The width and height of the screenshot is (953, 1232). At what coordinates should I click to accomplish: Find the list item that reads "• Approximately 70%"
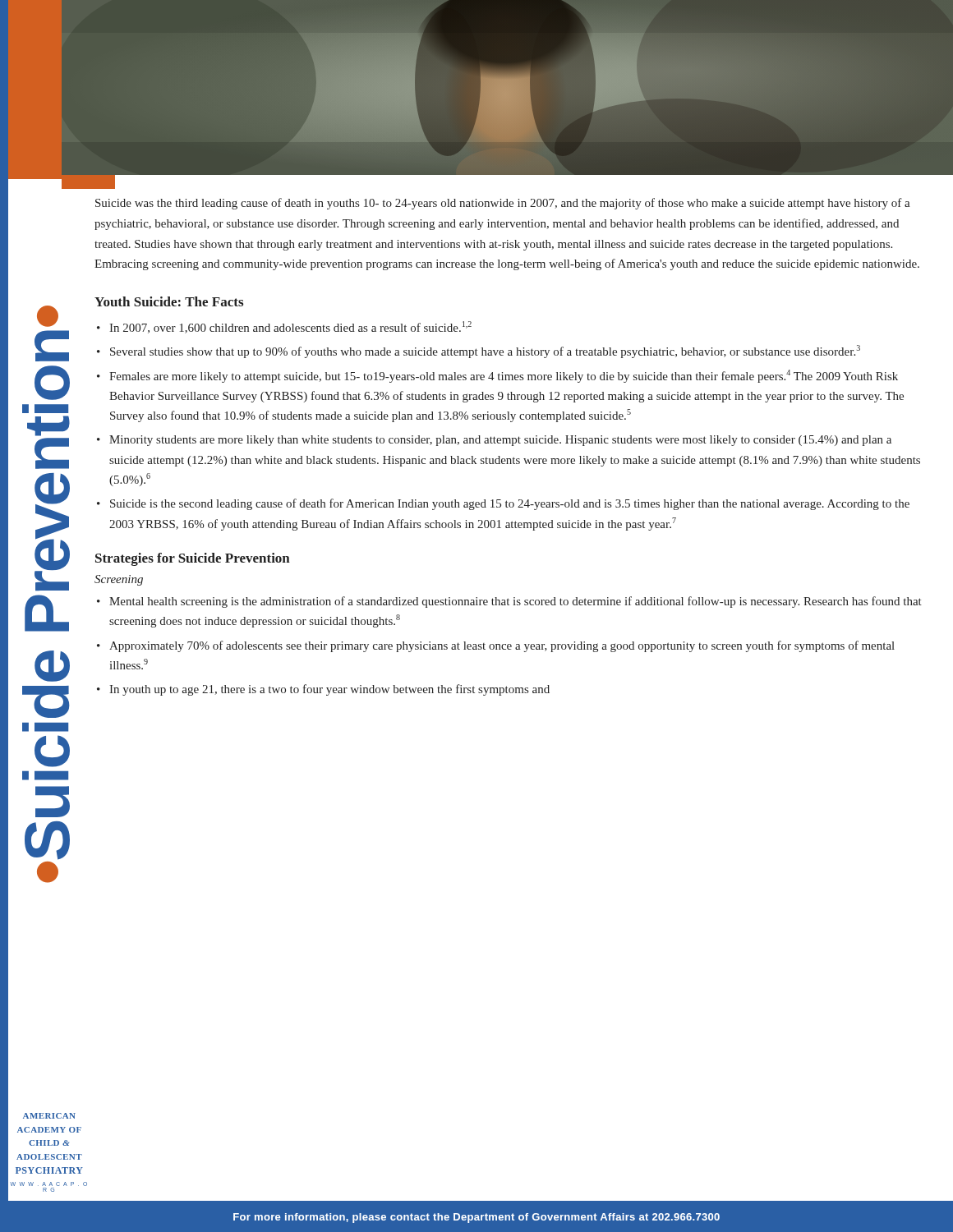496,654
